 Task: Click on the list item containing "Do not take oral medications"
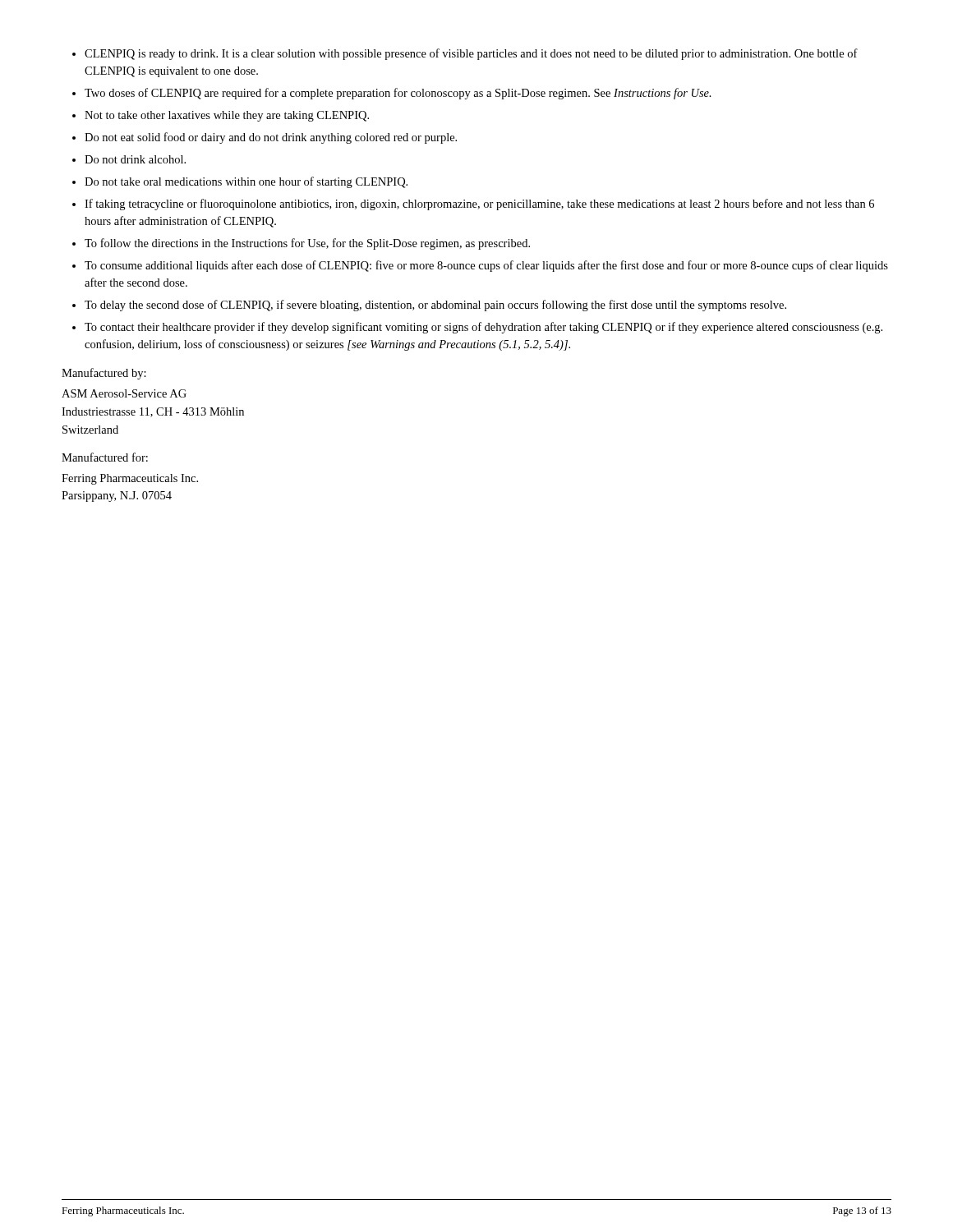pos(246,182)
